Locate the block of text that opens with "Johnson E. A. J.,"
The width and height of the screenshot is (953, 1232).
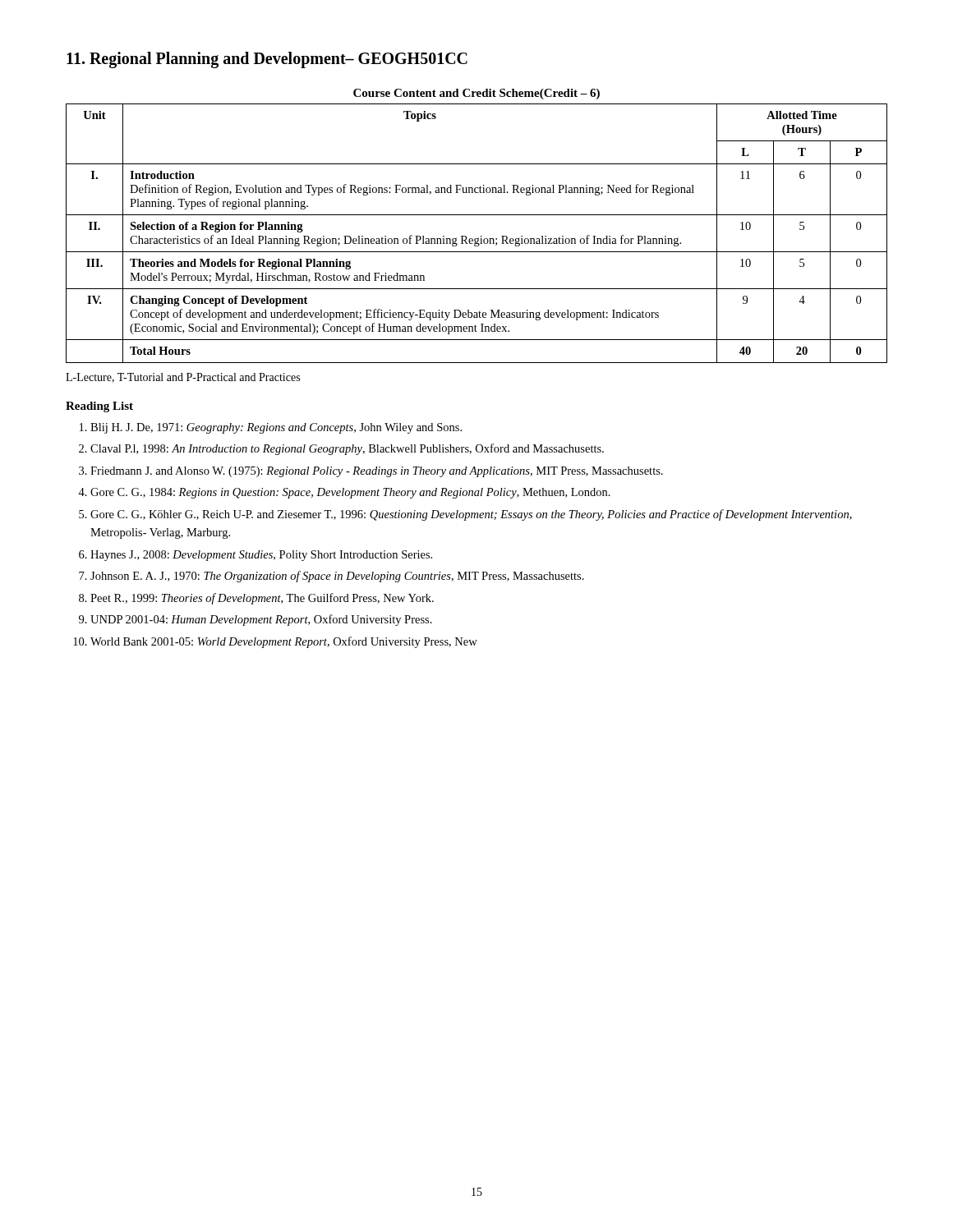coord(337,576)
